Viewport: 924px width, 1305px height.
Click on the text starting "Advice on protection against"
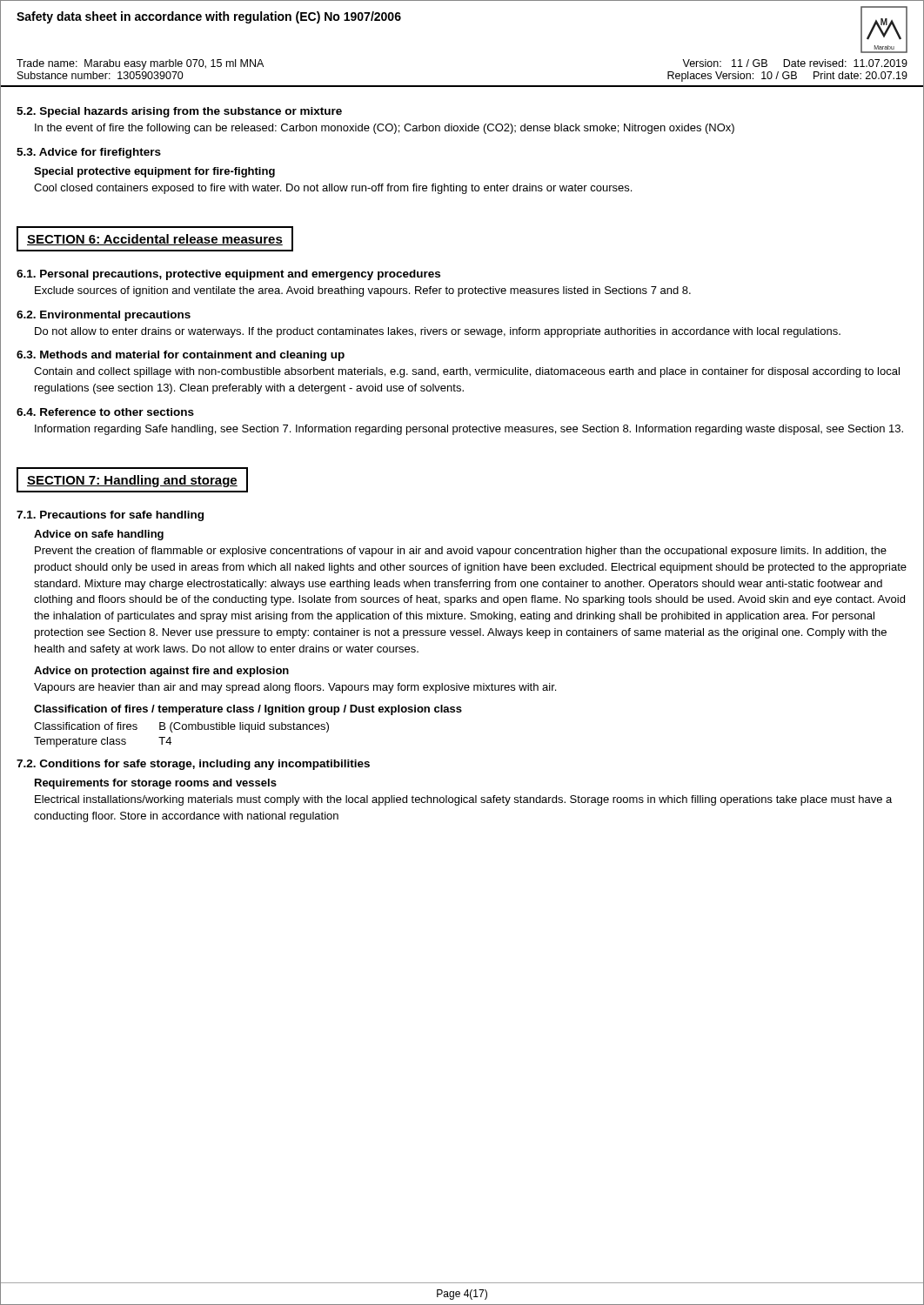[x=162, y=670]
